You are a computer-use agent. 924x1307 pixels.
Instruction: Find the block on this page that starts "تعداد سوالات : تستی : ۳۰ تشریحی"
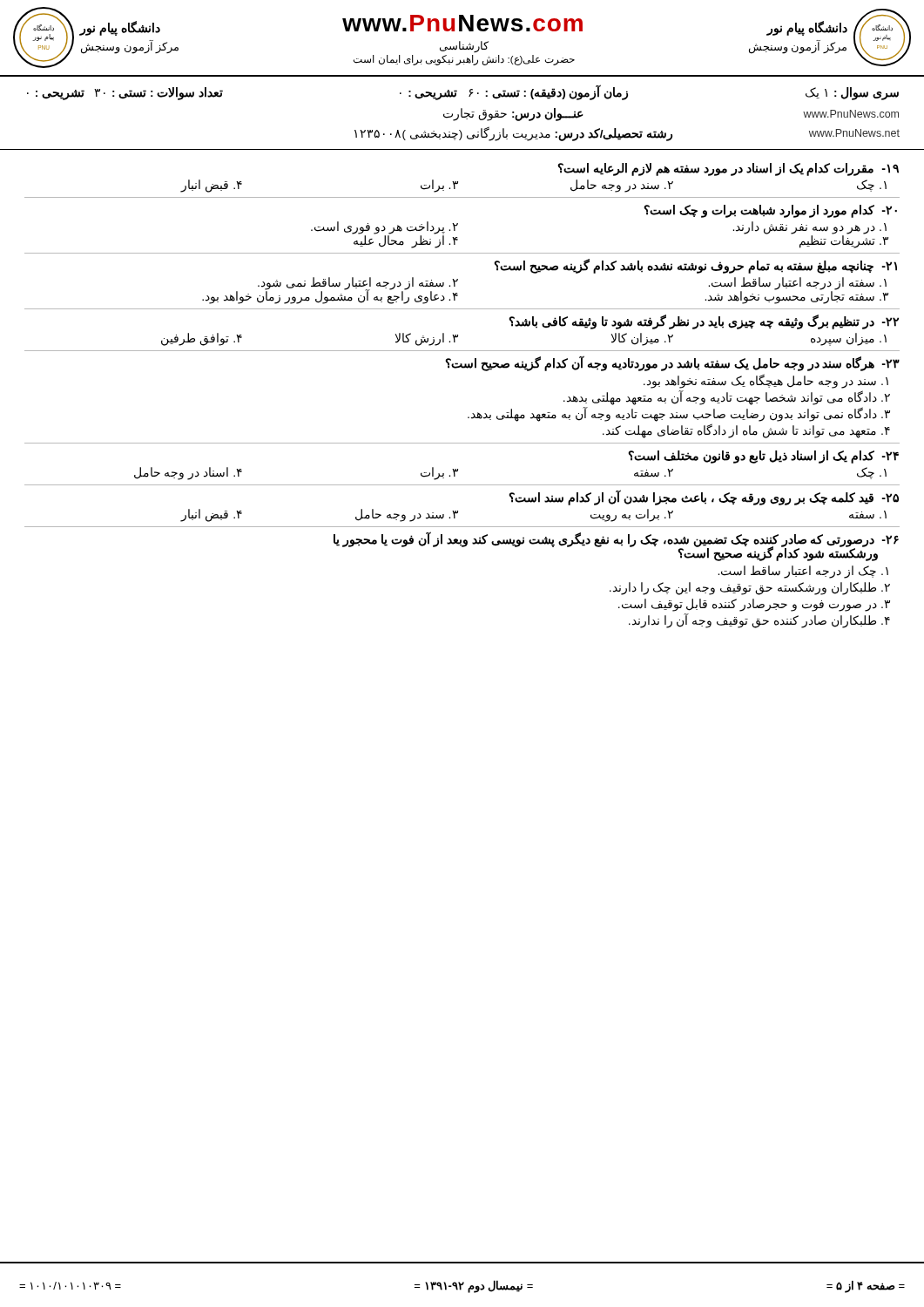coord(124,93)
